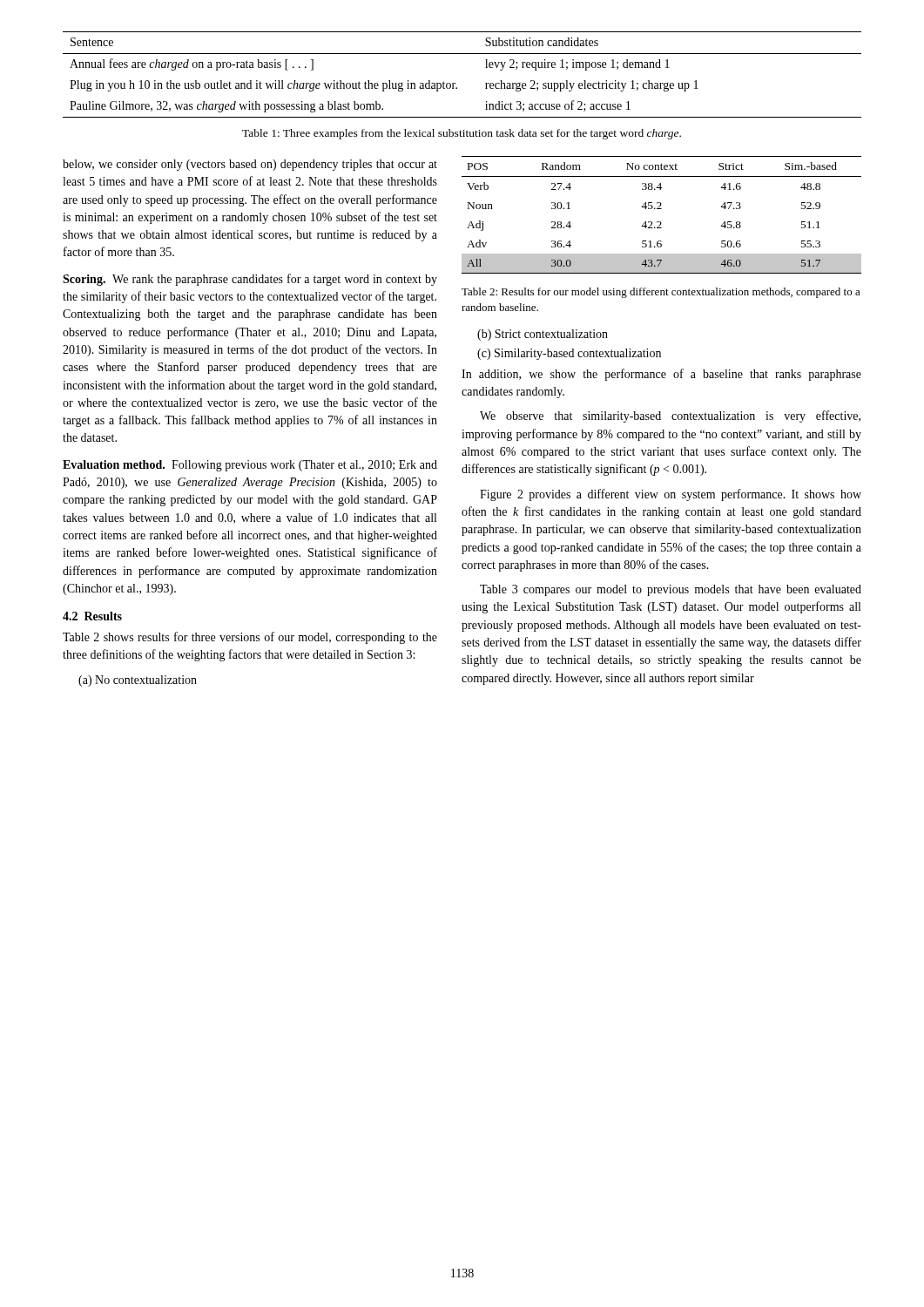This screenshot has width=924, height=1307.
Task: Find the caption on this page that starts "Table 1: Three examples from the lexical substitution"
Action: 462,133
